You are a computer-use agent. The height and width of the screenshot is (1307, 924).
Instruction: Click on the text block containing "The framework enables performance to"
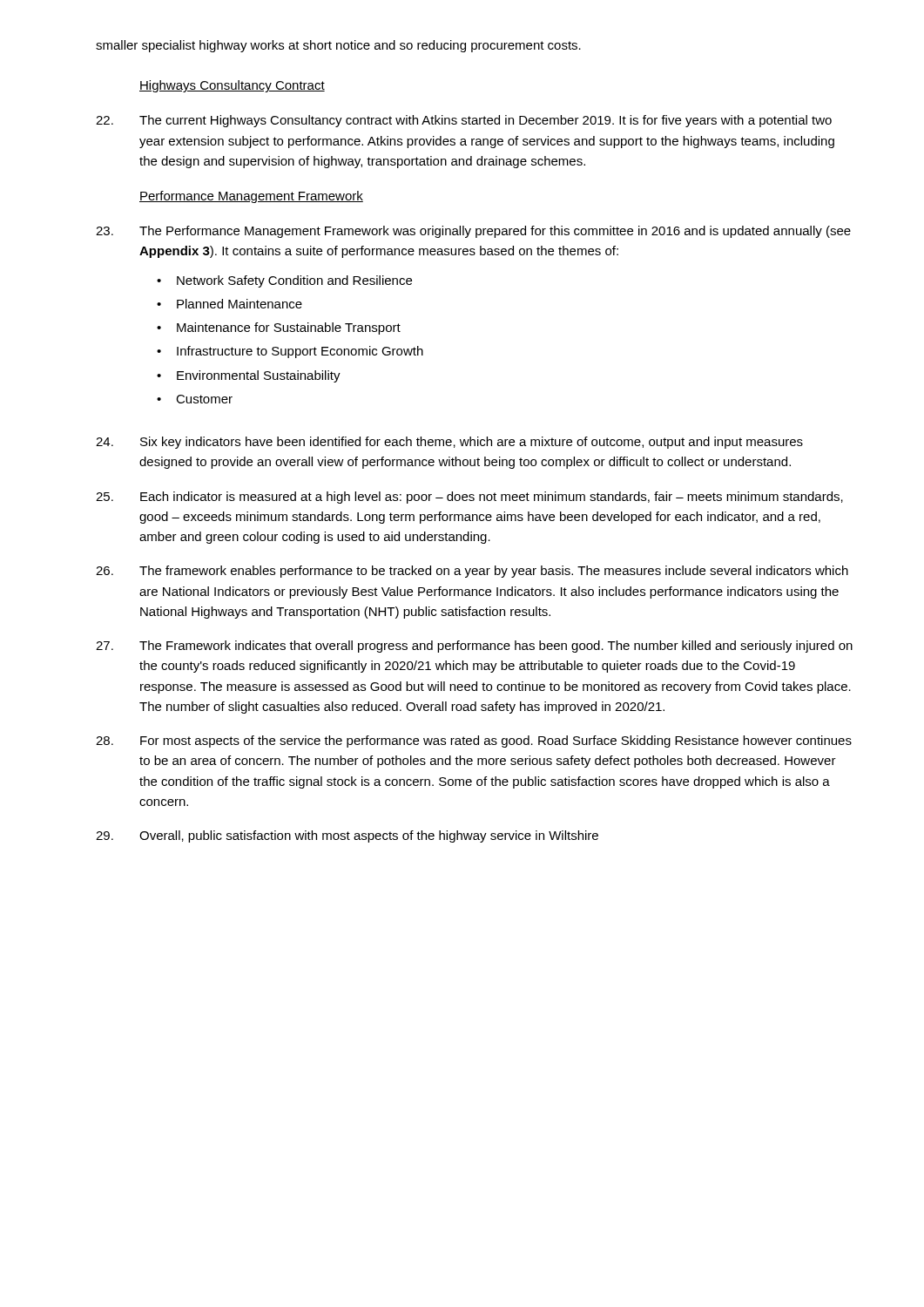click(475, 591)
